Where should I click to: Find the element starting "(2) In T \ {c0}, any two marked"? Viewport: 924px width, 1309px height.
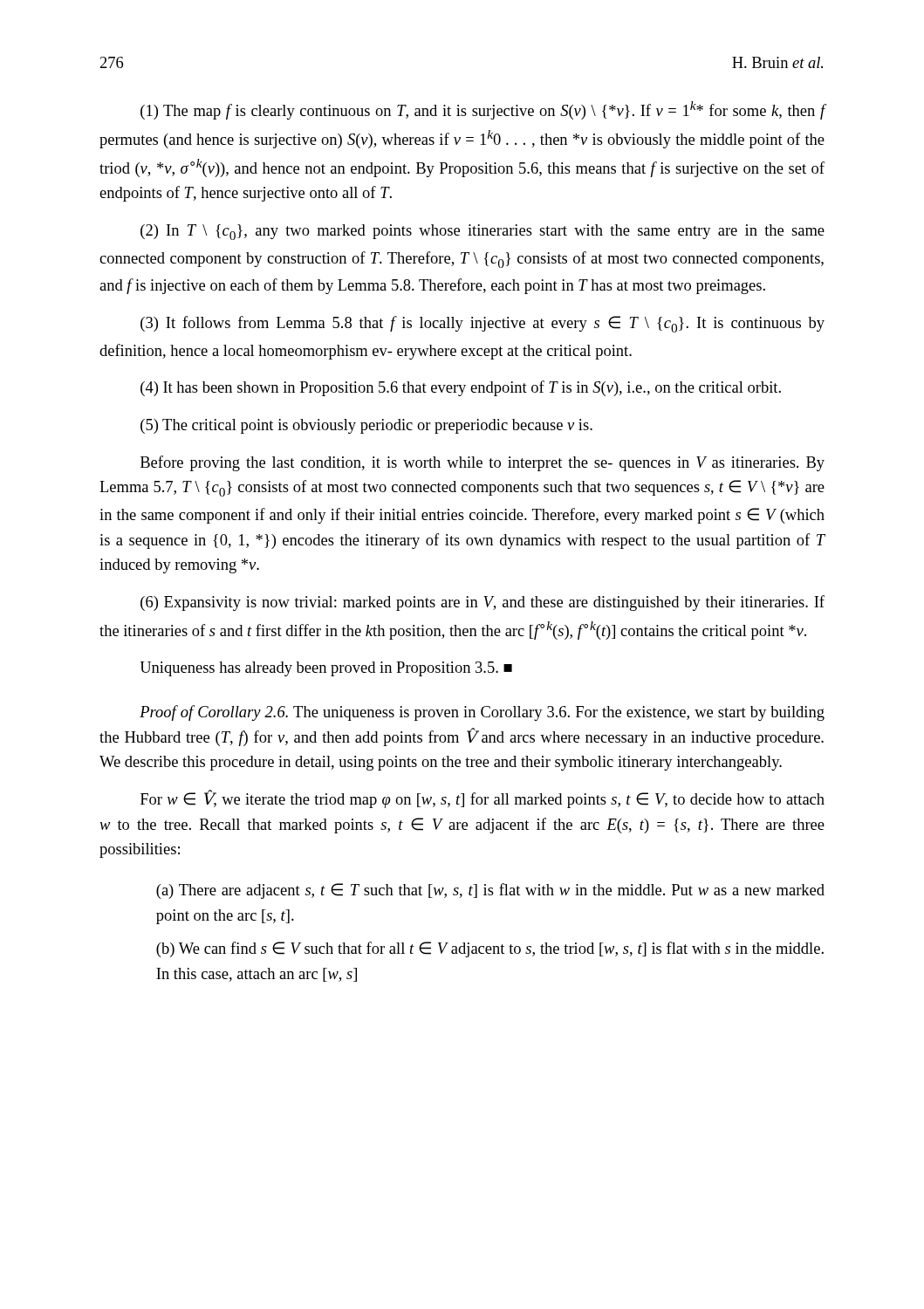[462, 258]
